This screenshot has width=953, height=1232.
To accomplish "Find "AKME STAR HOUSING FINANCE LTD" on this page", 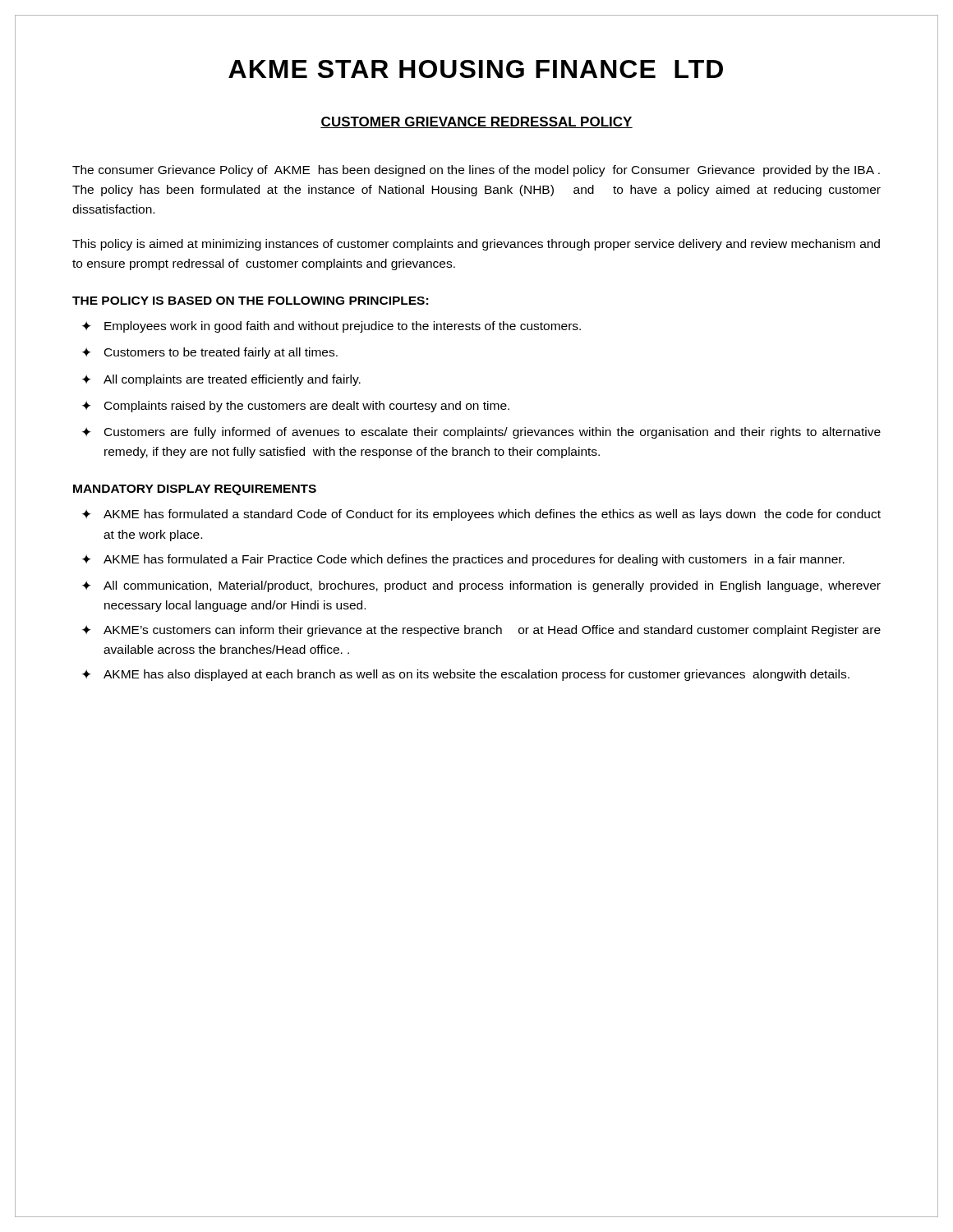I will click(x=476, y=69).
